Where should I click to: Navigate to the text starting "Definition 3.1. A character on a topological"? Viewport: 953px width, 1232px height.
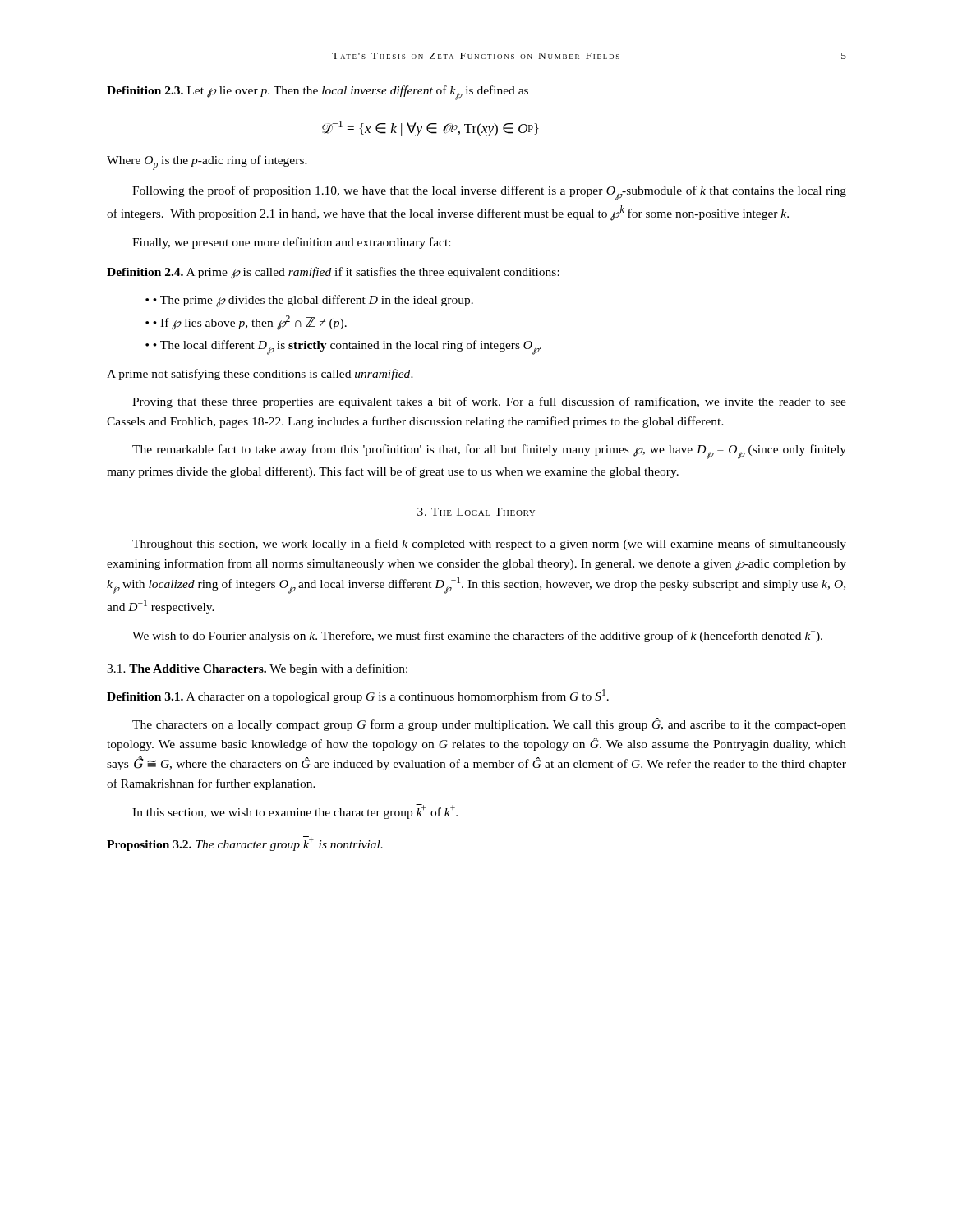(x=358, y=695)
